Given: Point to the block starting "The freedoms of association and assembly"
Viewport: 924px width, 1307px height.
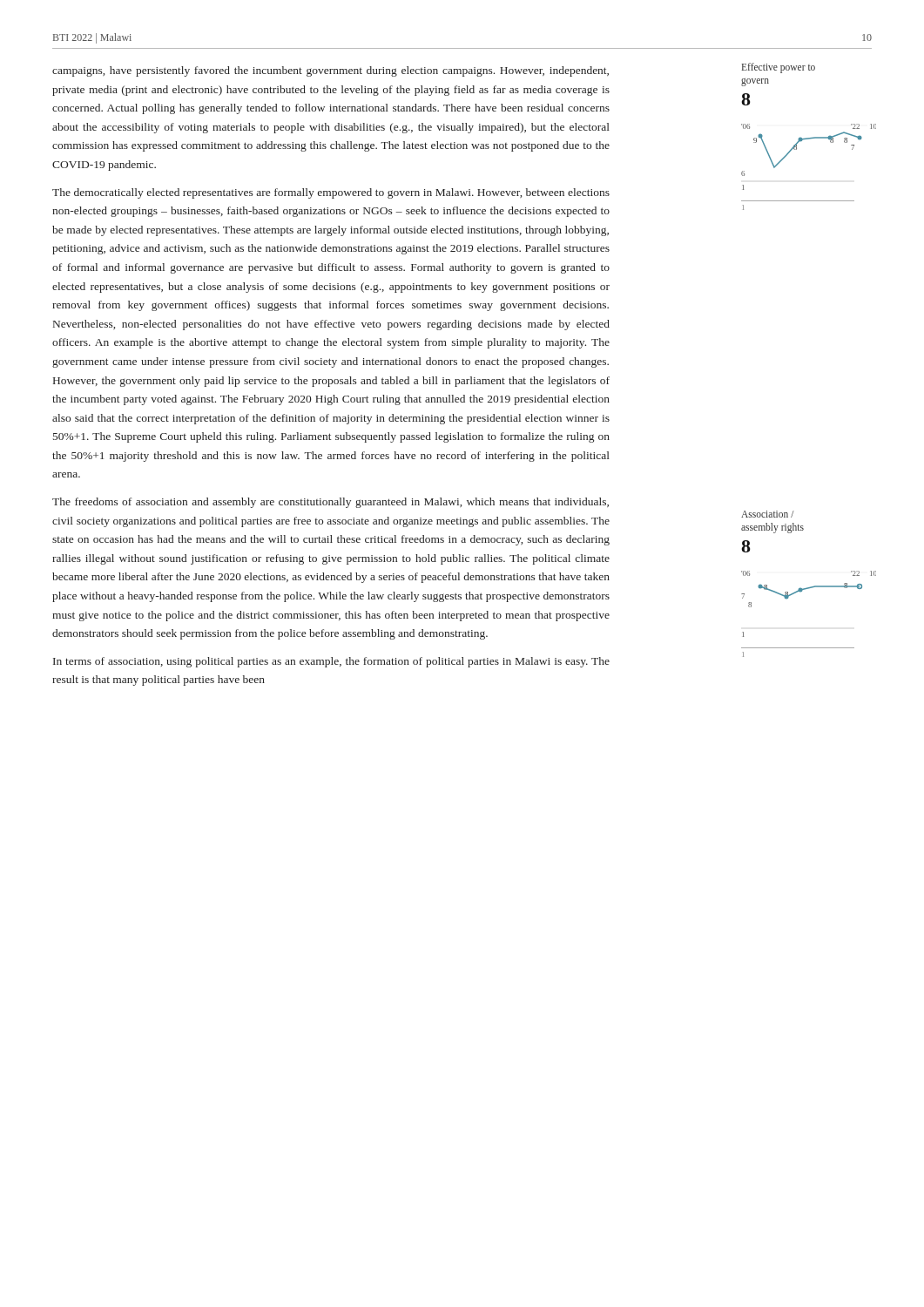Looking at the screenshot, I should pos(331,568).
